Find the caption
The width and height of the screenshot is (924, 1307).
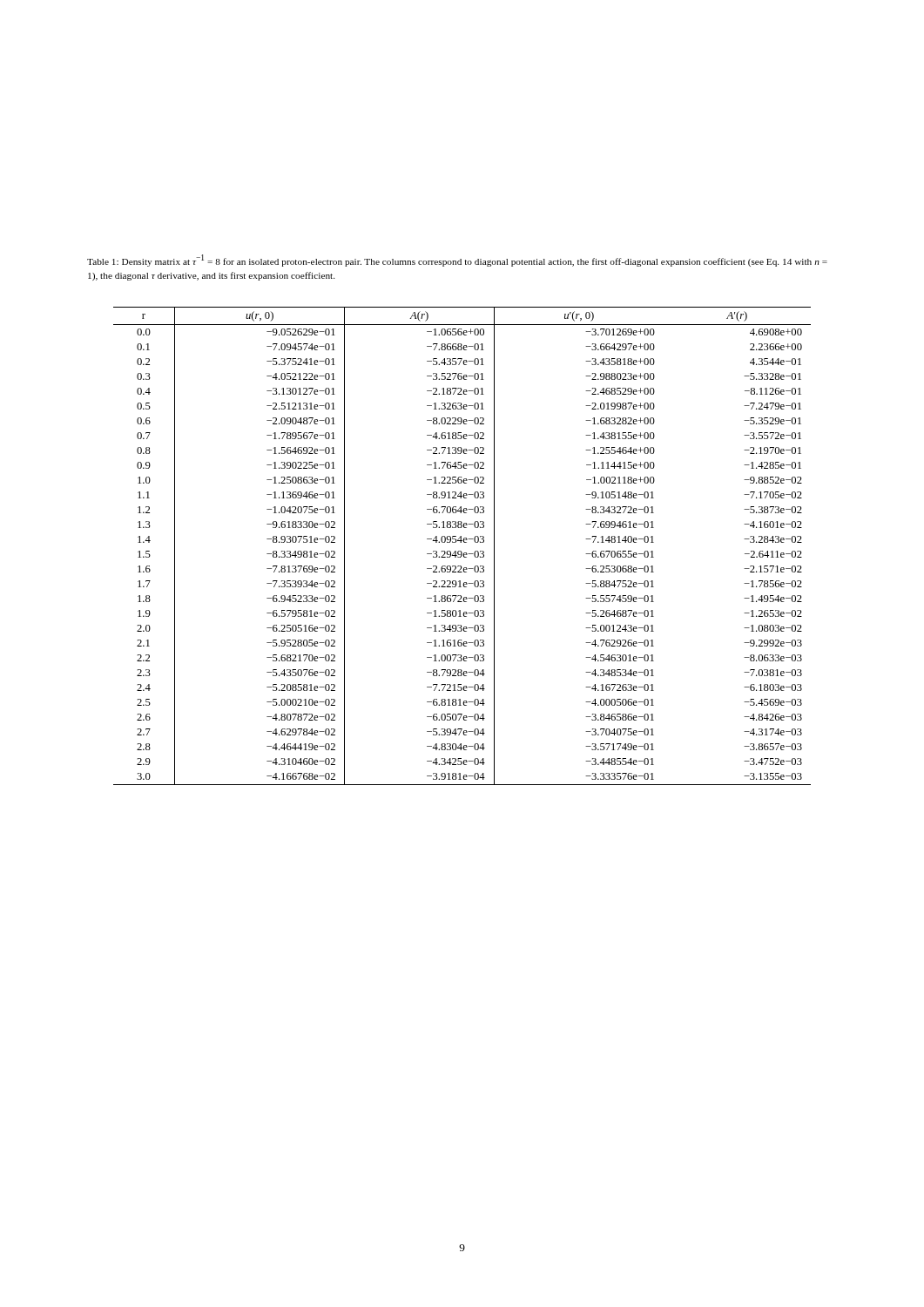[x=457, y=267]
